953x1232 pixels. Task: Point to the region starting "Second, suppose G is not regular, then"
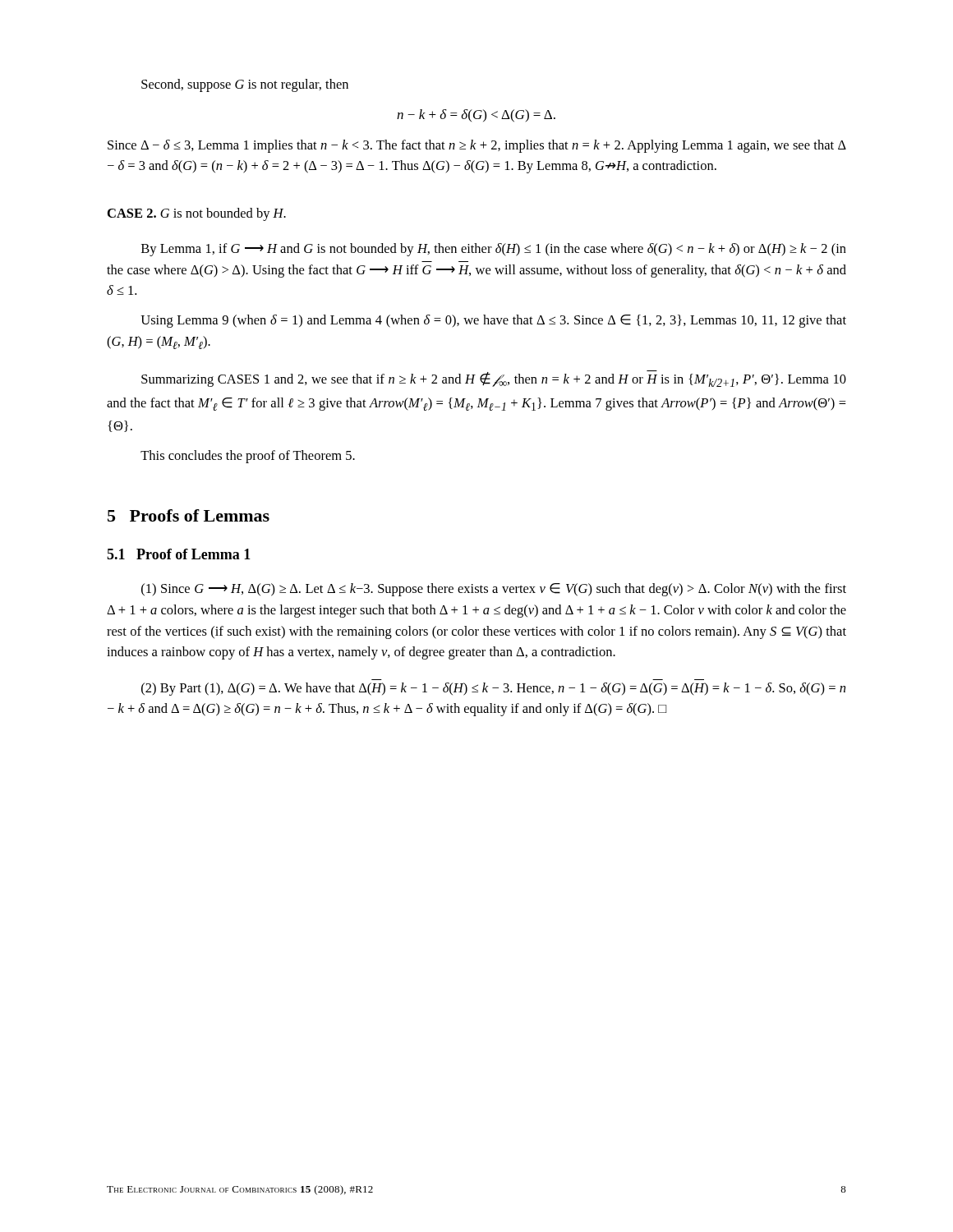(x=245, y=85)
